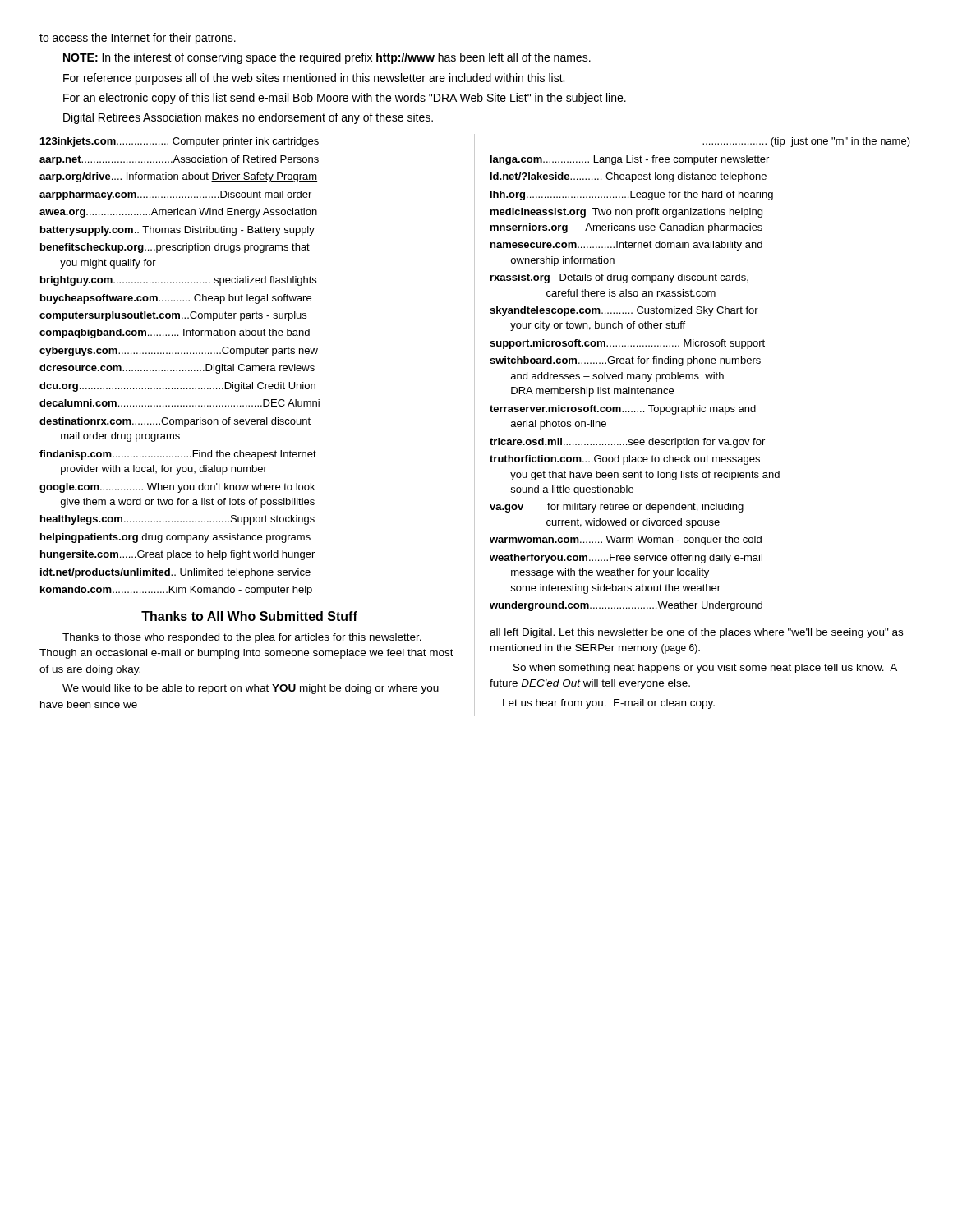Click on the list item that reads "aarp.net...............................Association of Retired"
Image resolution: width=953 pixels, height=1232 pixels.
coord(179,159)
